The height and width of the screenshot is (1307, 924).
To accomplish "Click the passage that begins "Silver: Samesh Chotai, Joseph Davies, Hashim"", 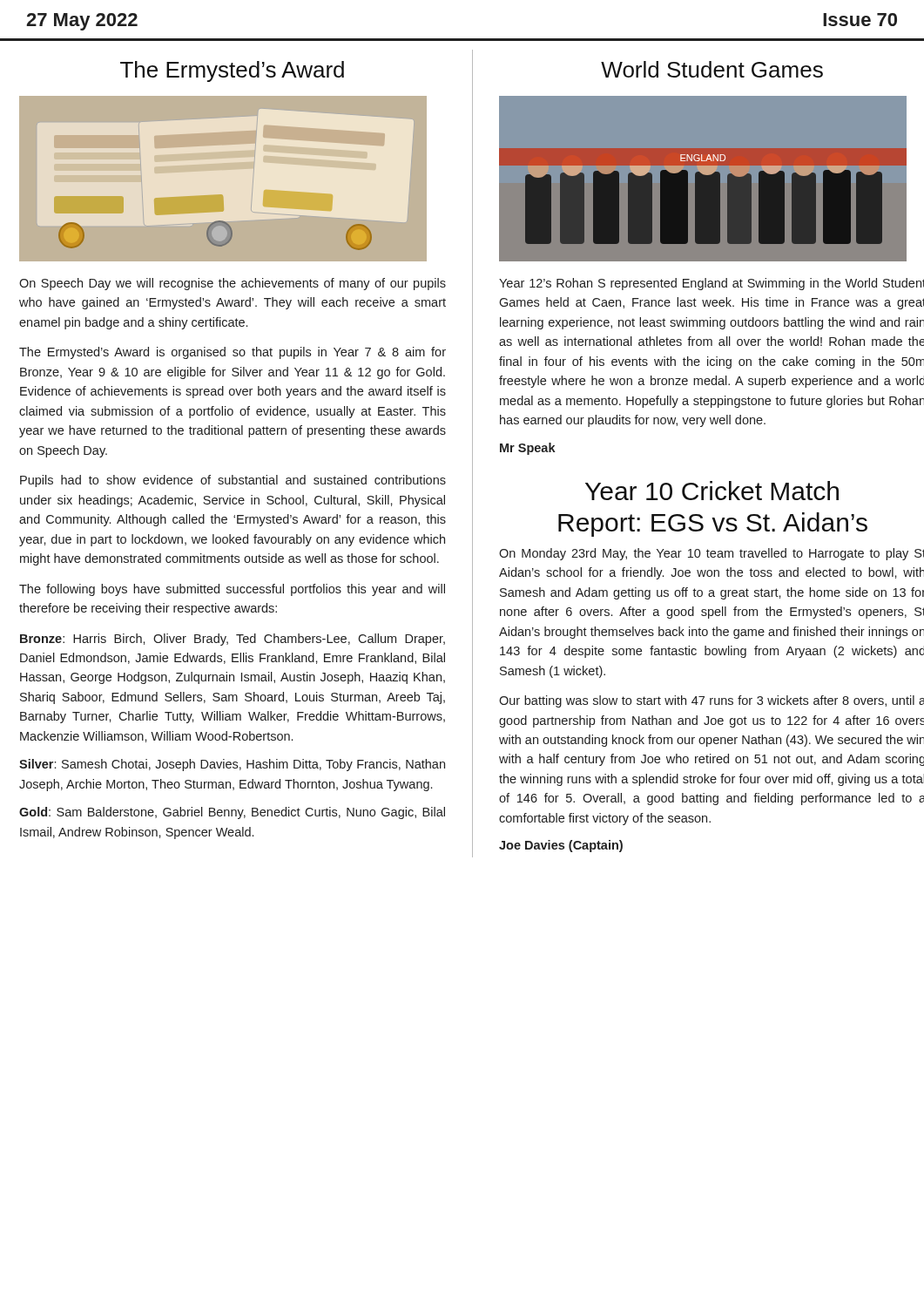I will tap(233, 774).
